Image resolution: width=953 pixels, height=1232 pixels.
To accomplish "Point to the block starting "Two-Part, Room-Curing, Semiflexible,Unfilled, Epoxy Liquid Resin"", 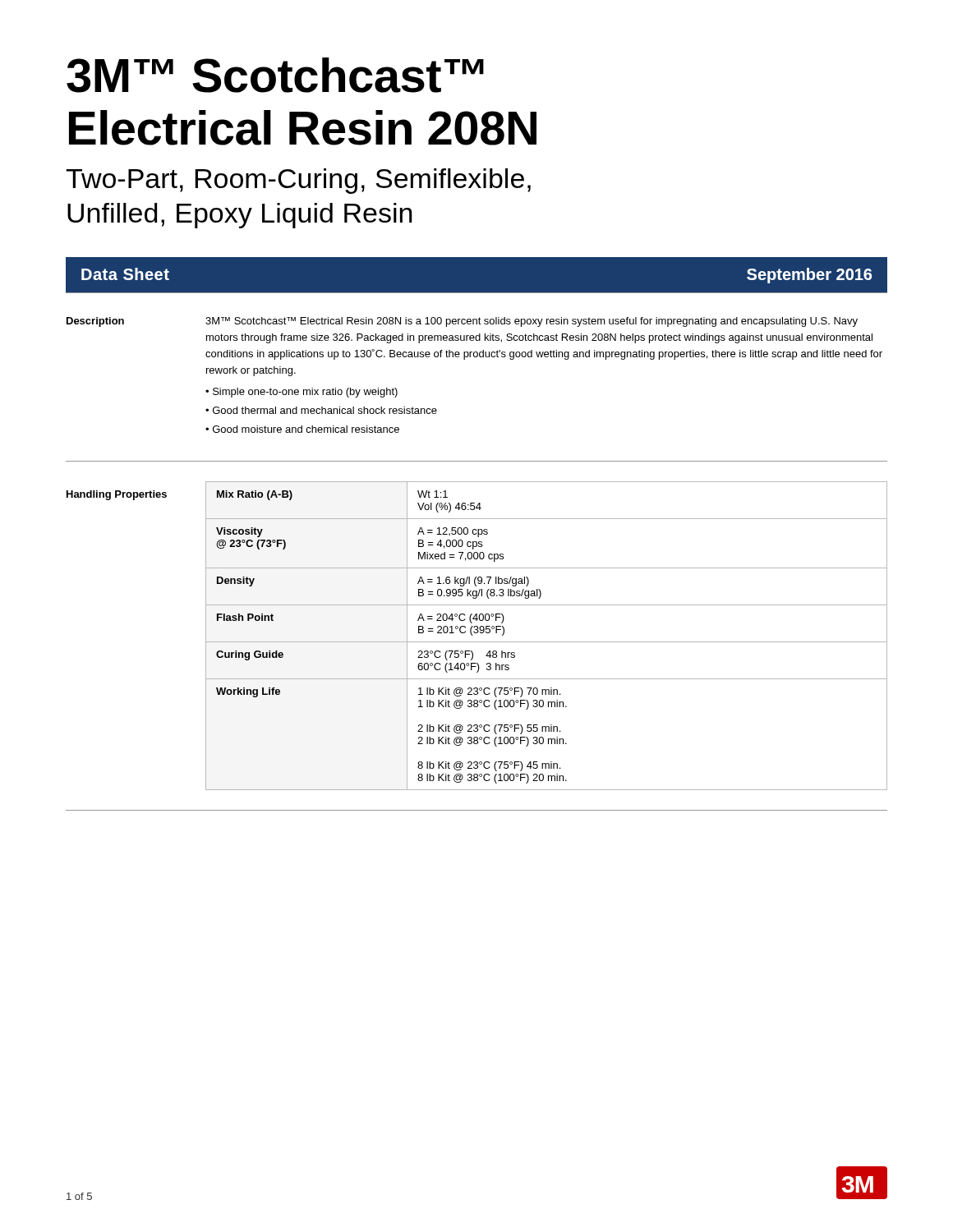I will (476, 196).
